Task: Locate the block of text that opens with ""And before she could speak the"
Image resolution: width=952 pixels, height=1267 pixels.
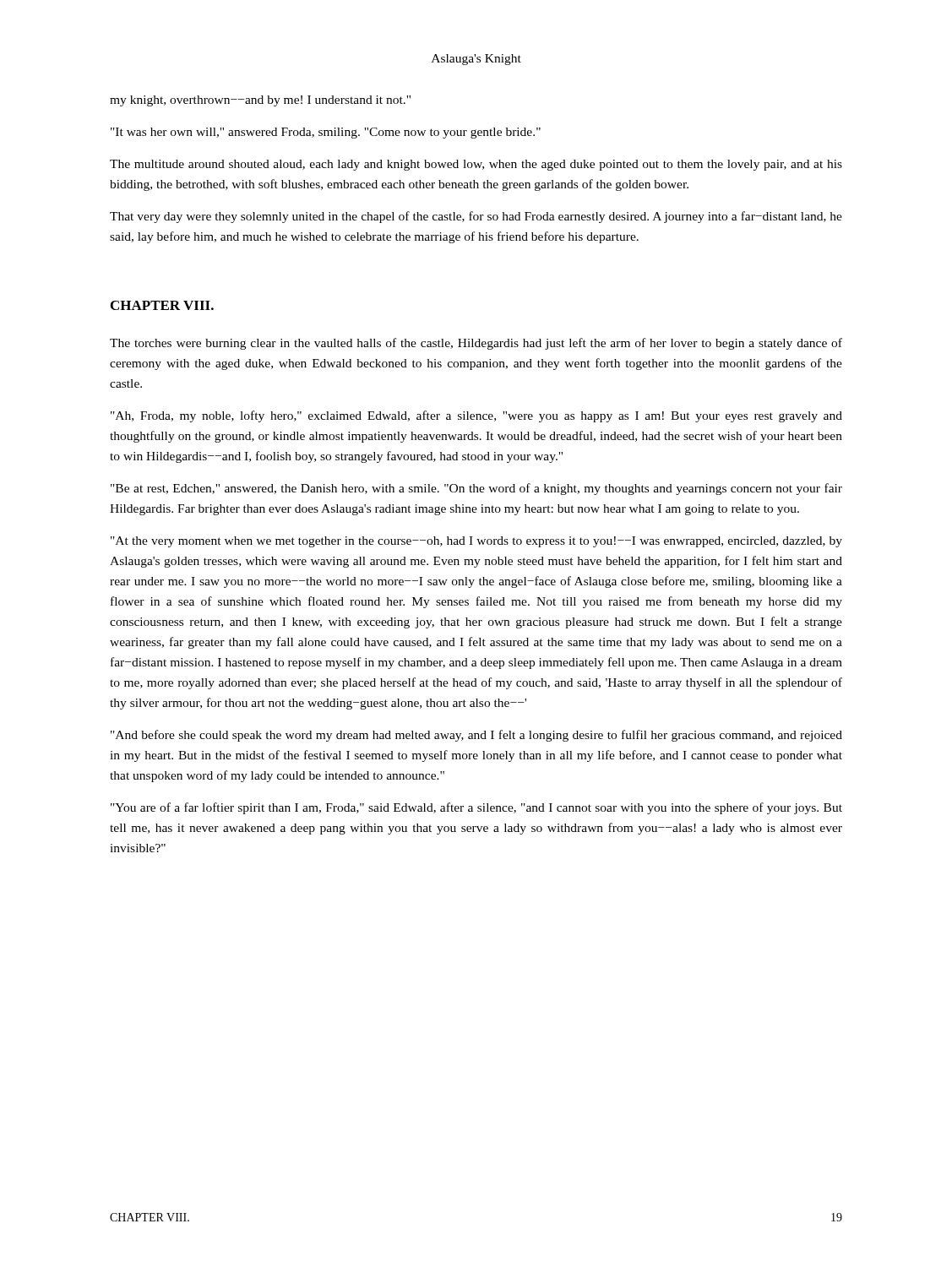Action: [x=476, y=755]
